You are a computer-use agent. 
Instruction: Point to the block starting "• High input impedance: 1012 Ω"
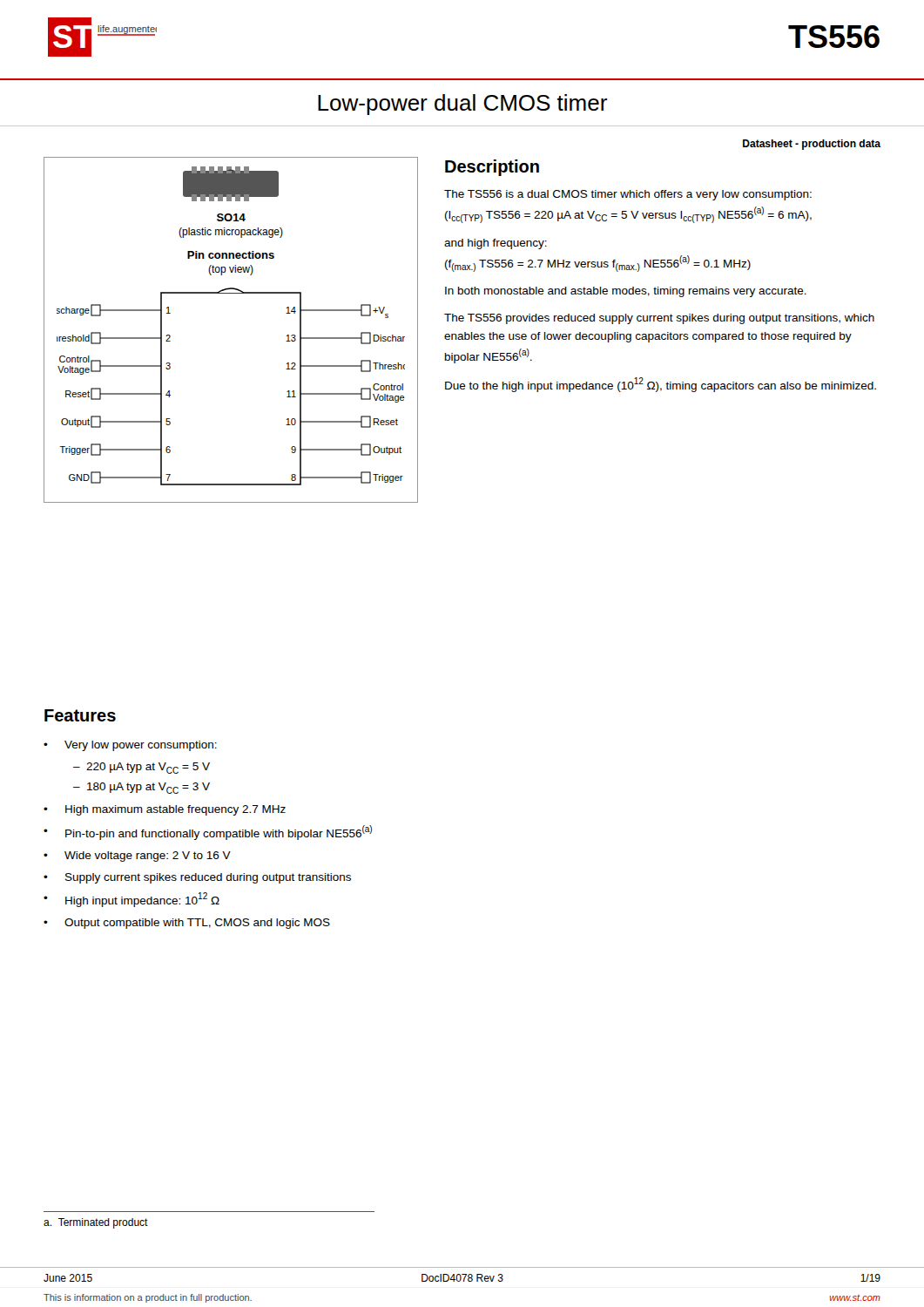coord(132,900)
